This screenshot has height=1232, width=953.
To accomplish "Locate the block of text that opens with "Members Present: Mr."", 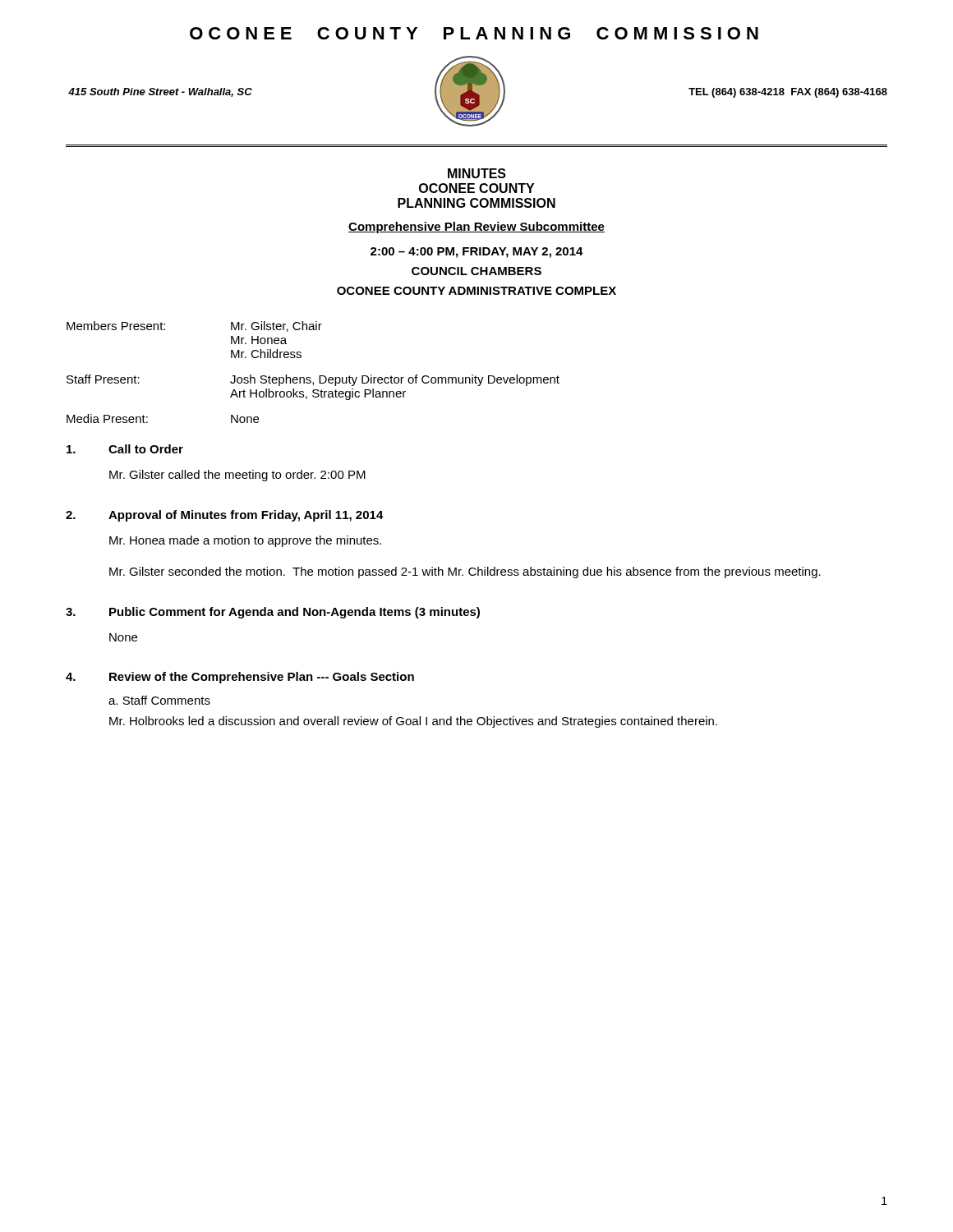I will tap(112, 326).
